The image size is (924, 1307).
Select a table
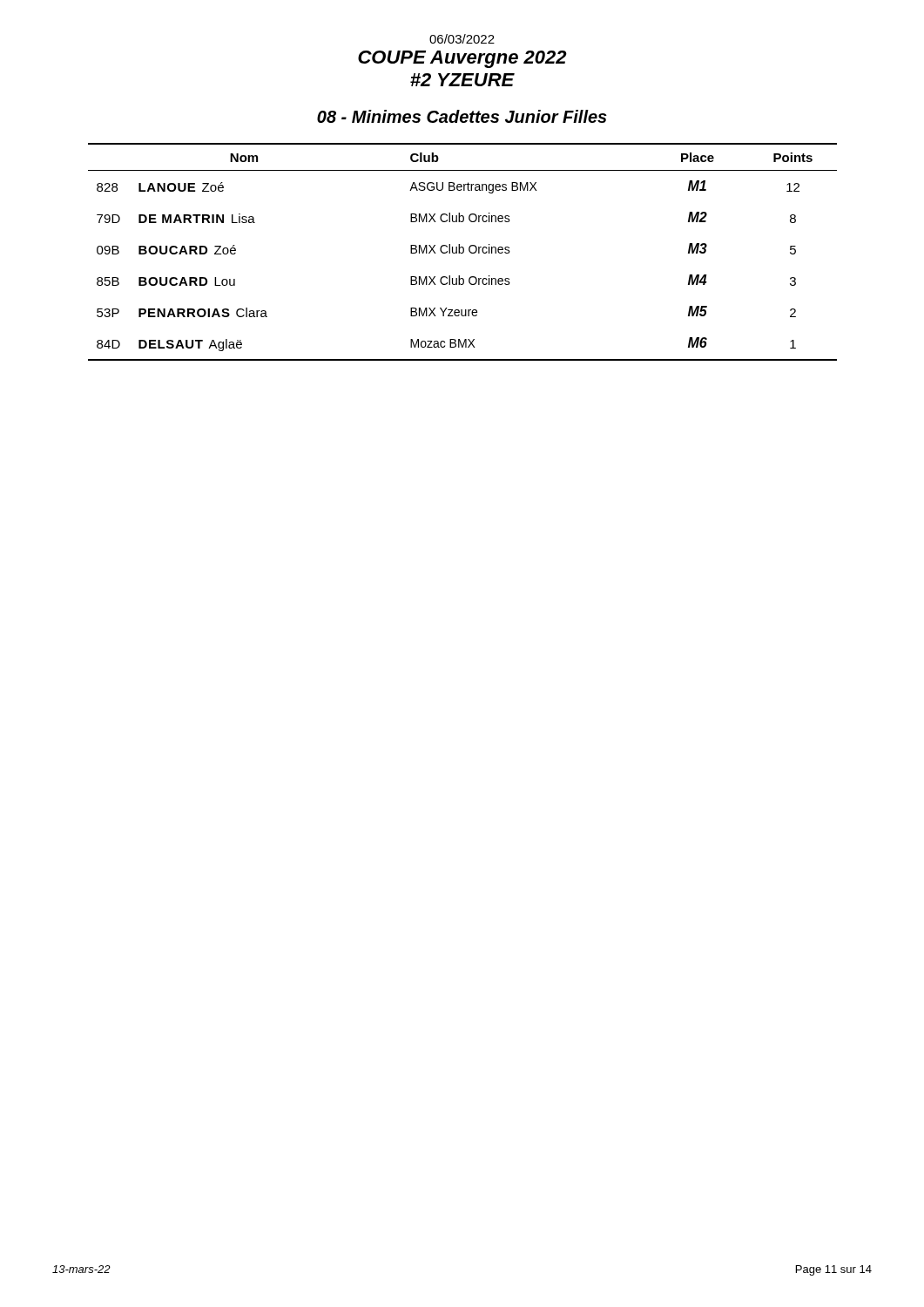point(462,253)
